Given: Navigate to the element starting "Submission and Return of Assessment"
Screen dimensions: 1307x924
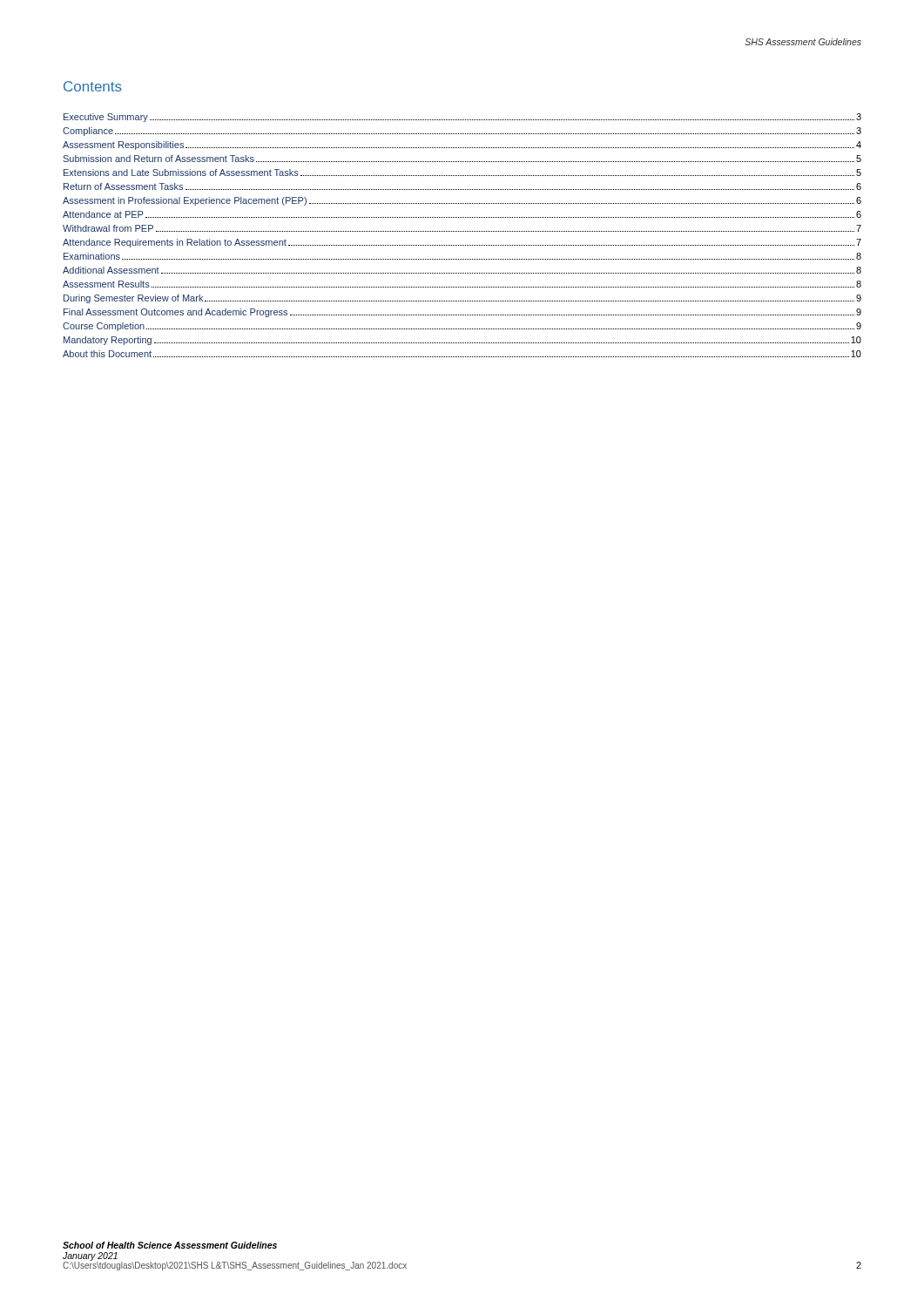Looking at the screenshot, I should pyautogui.click(x=462, y=159).
